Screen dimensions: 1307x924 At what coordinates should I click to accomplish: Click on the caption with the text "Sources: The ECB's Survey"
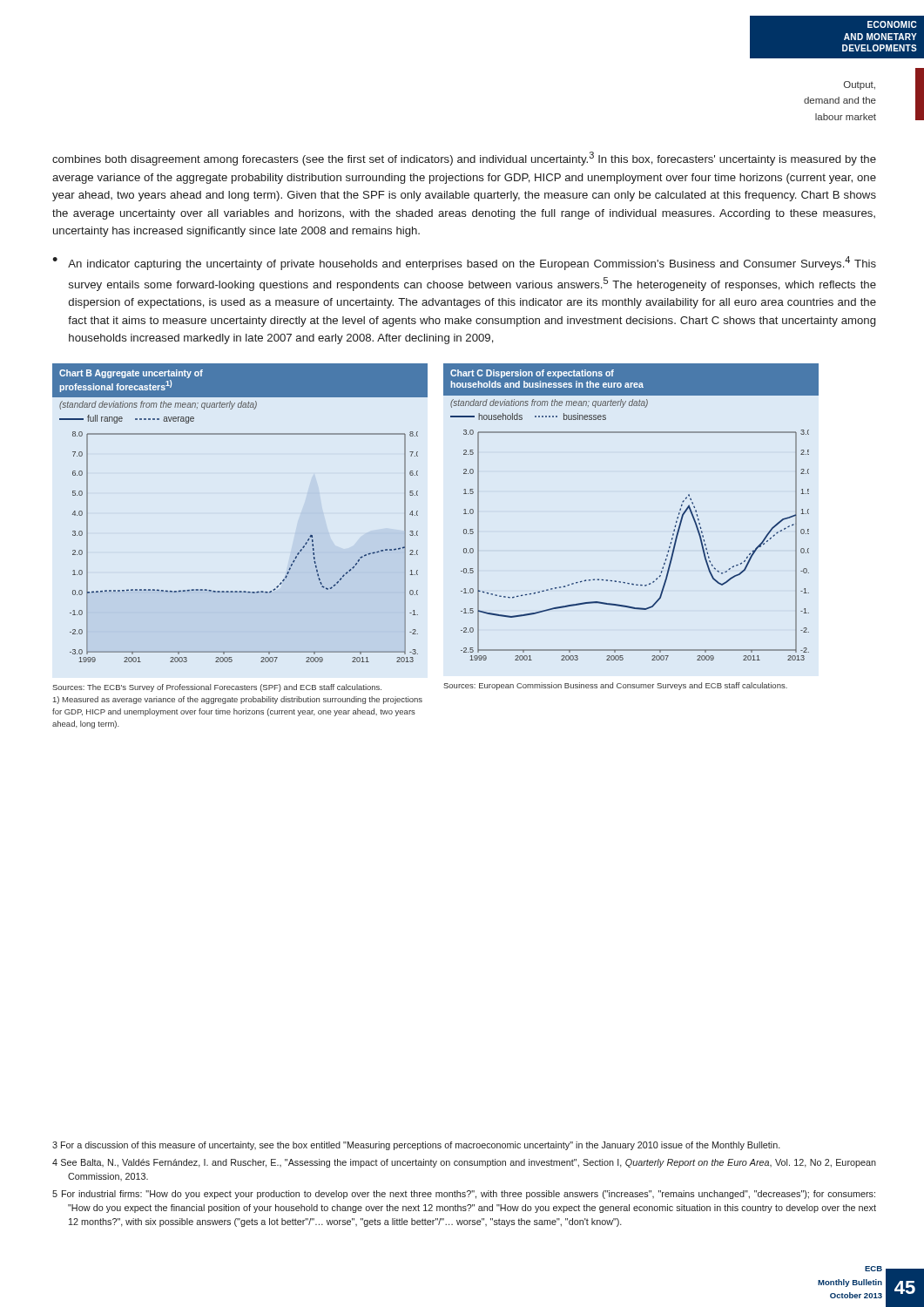(237, 705)
